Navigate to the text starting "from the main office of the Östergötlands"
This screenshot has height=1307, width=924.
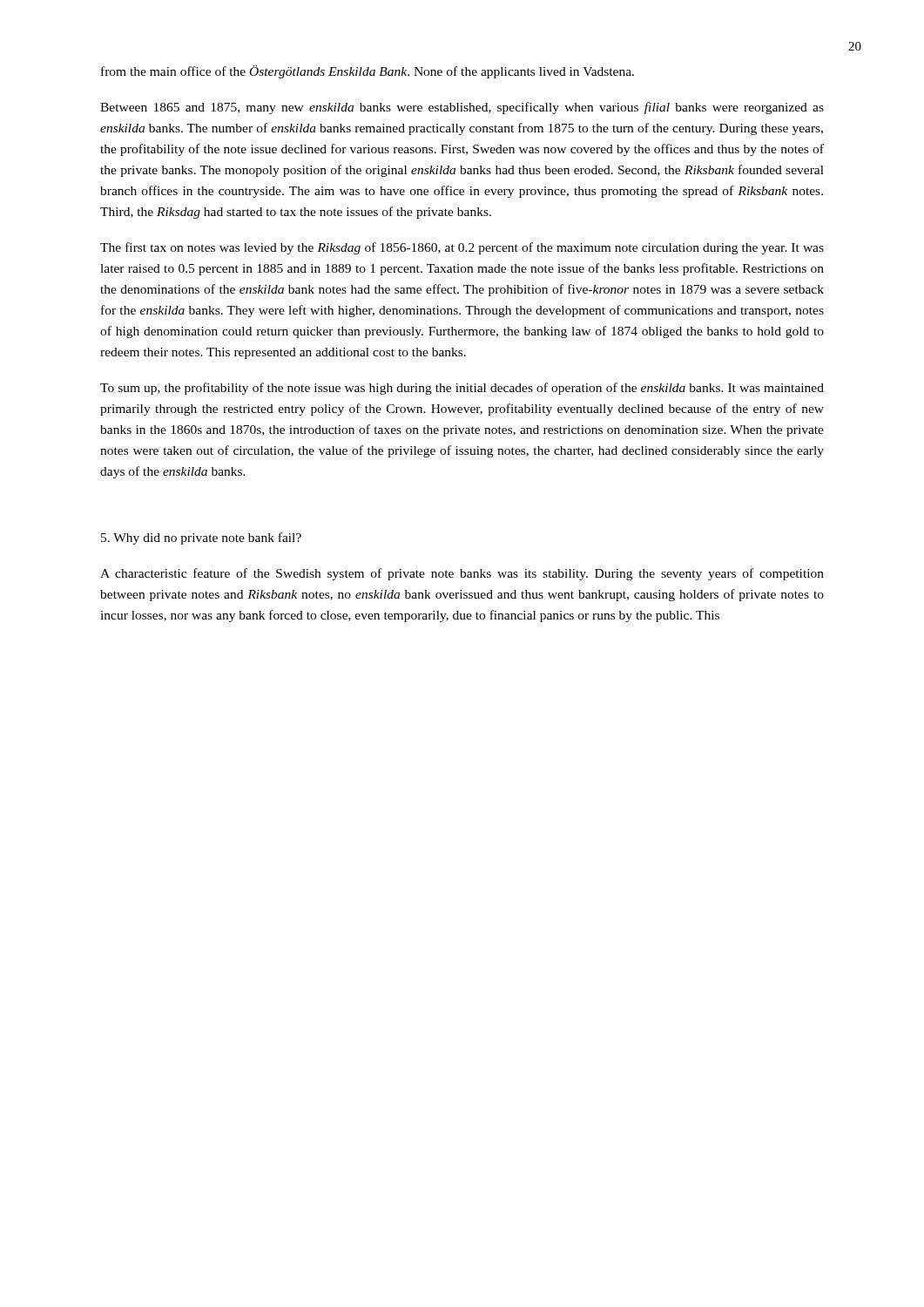coord(368,71)
